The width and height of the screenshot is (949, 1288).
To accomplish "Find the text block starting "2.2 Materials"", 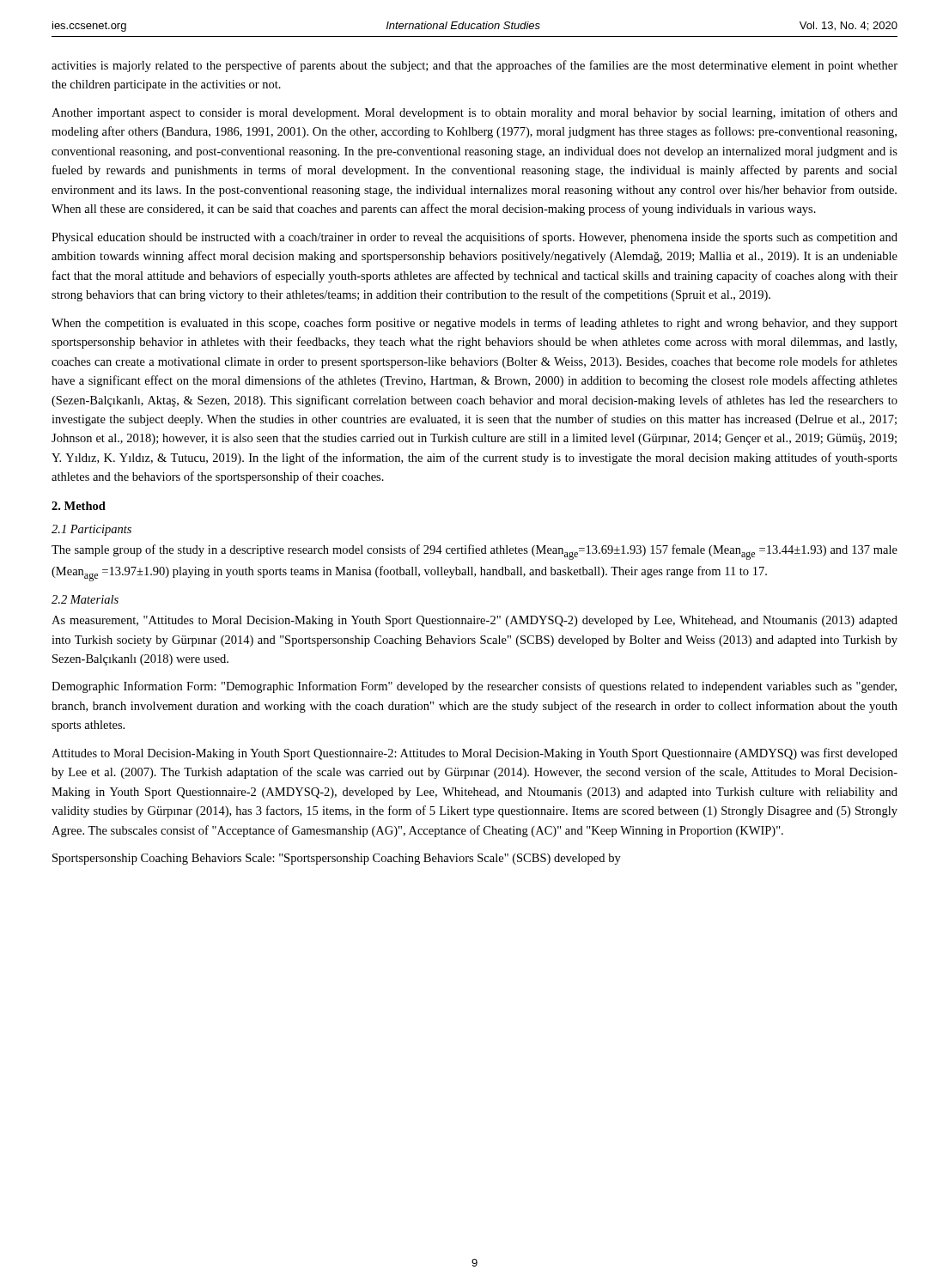I will click(x=85, y=599).
